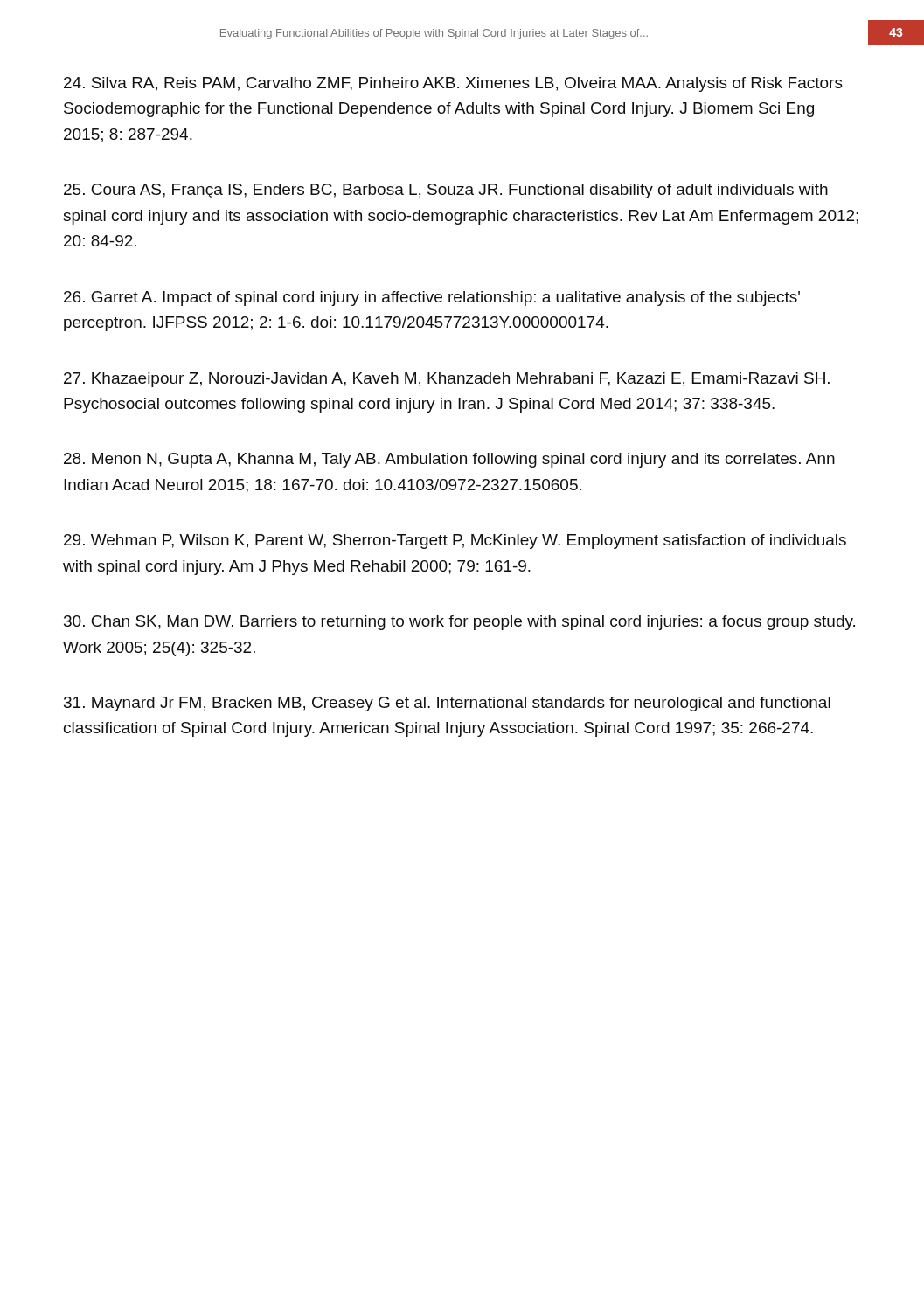Select the passage starting "24. Silva RA, Reis PAM, Carvalho ZMF, Pinheiro"
This screenshot has height=1311, width=924.
(x=453, y=108)
